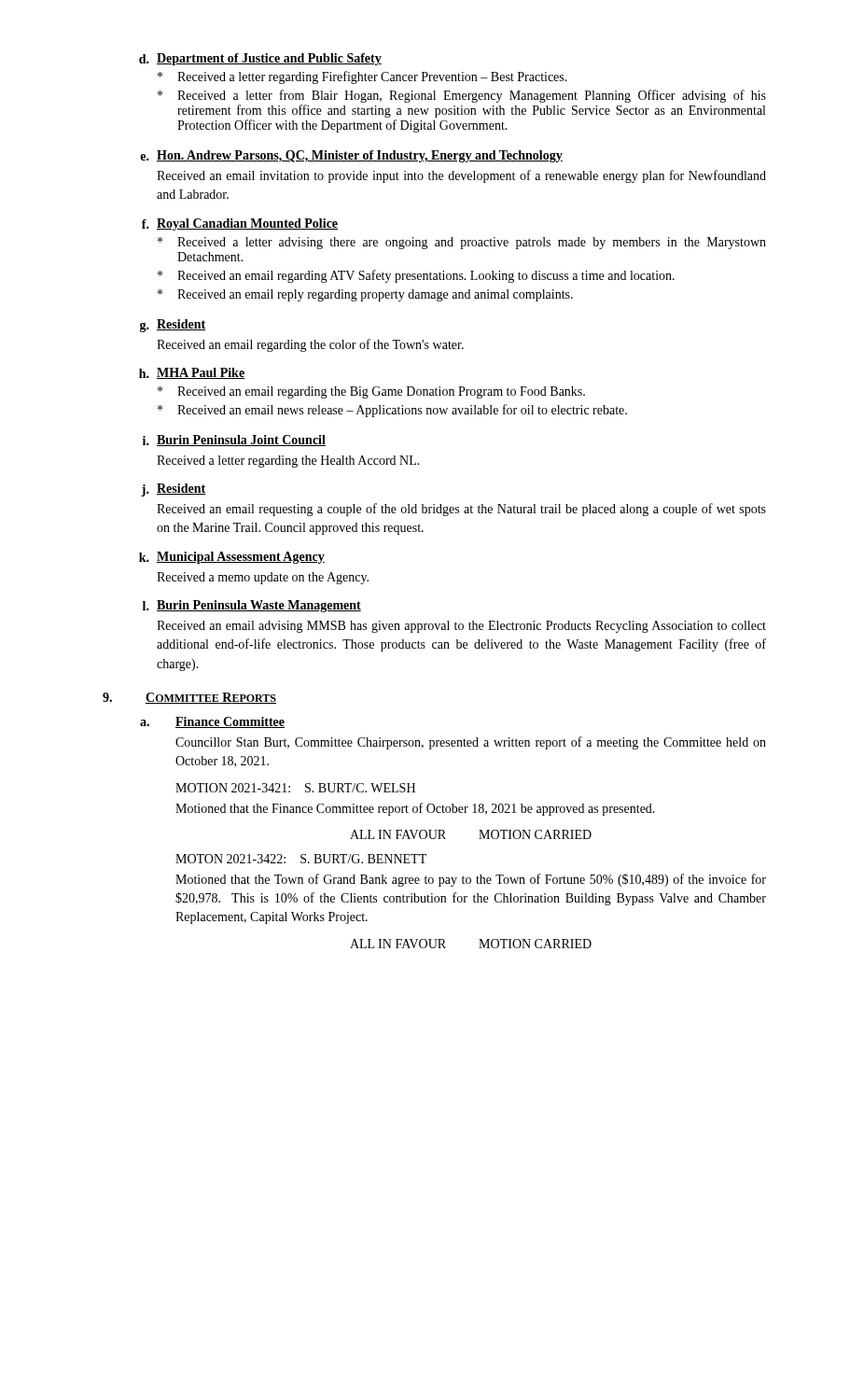This screenshot has width=850, height=1400.
Task: Locate the block of text that opens with "f. Royal Canadian Mounted"
Action: tap(434, 261)
